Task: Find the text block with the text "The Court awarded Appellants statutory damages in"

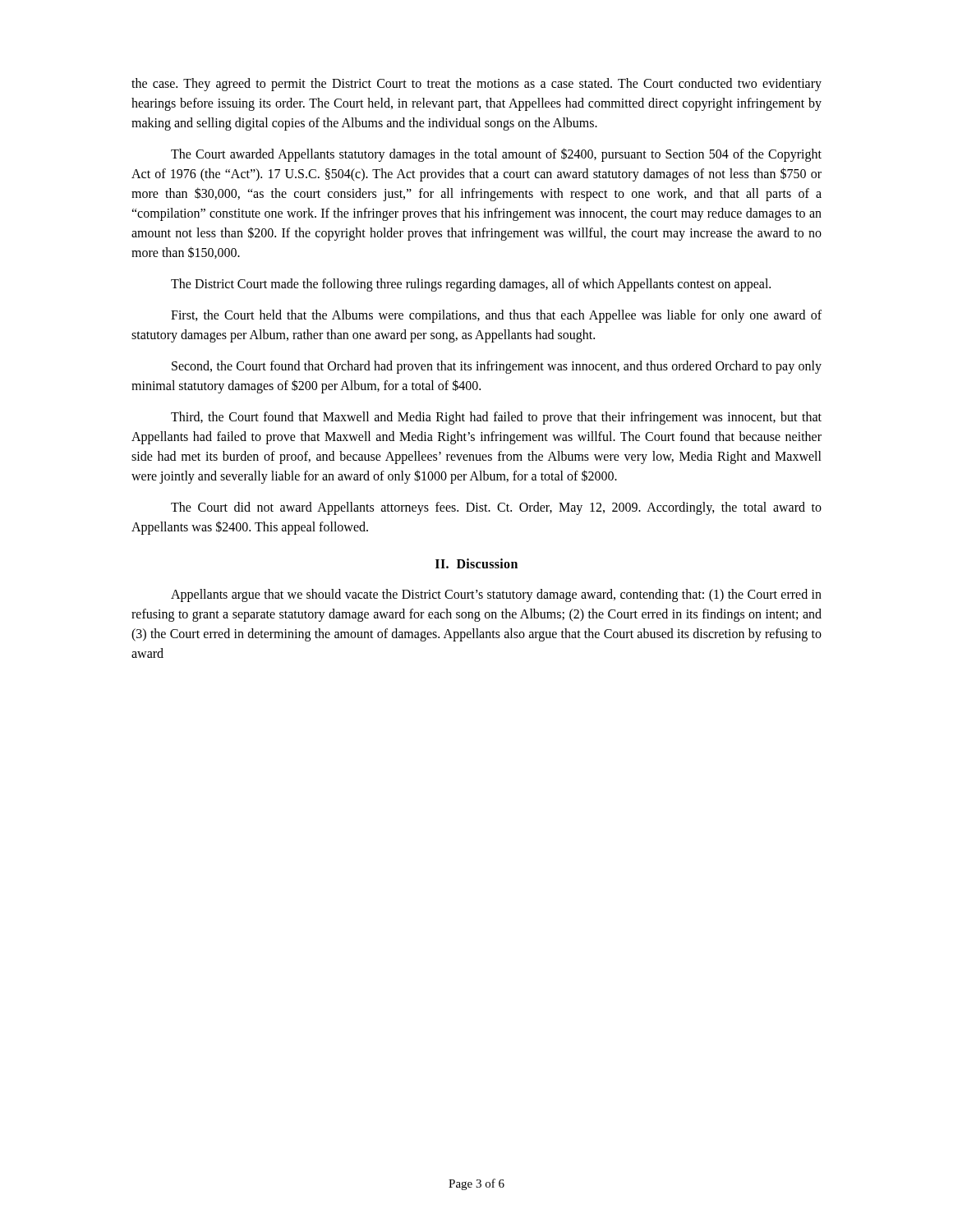Action: (x=476, y=203)
